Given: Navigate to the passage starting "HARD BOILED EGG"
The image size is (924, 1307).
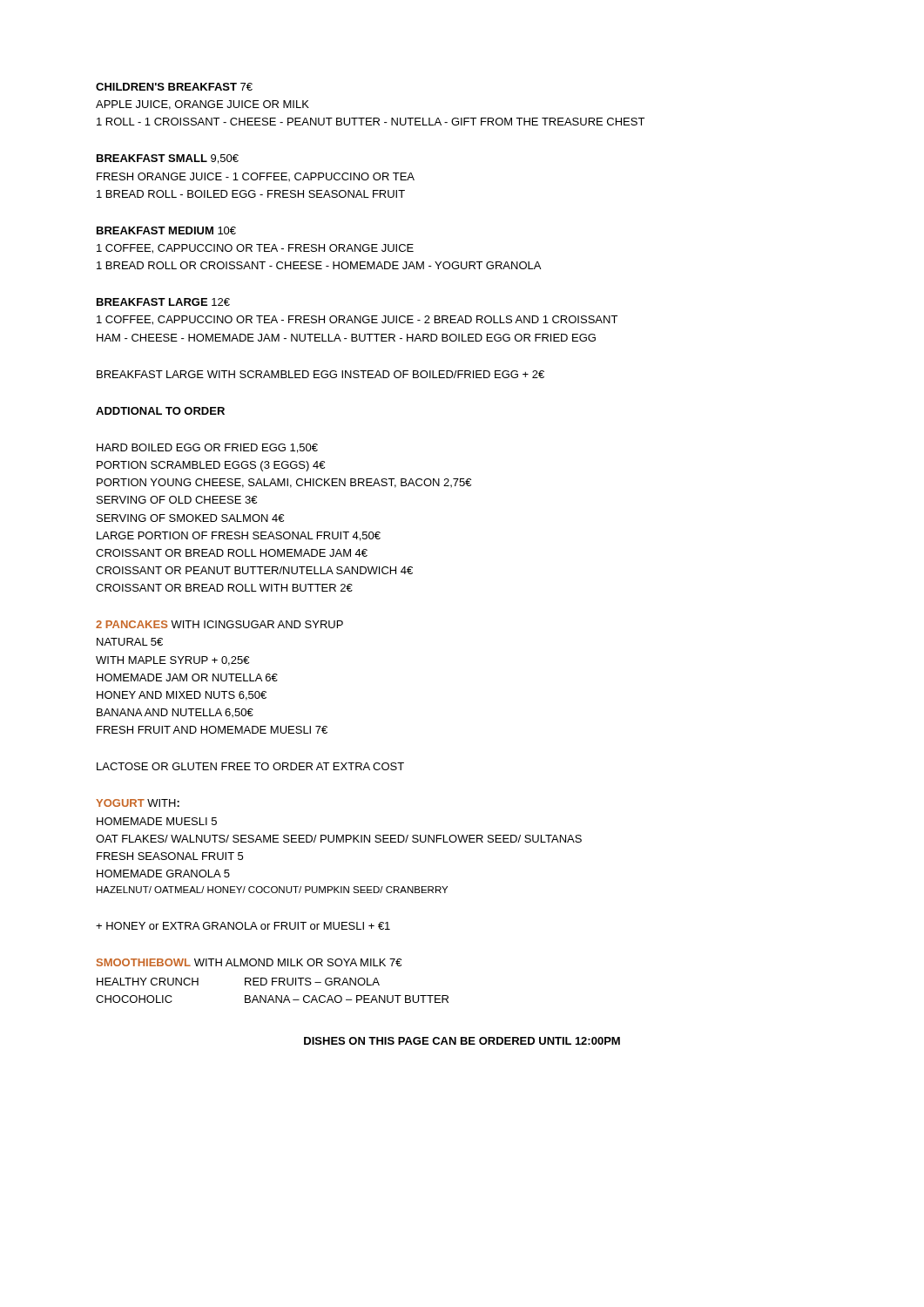Looking at the screenshot, I should click(x=207, y=448).
